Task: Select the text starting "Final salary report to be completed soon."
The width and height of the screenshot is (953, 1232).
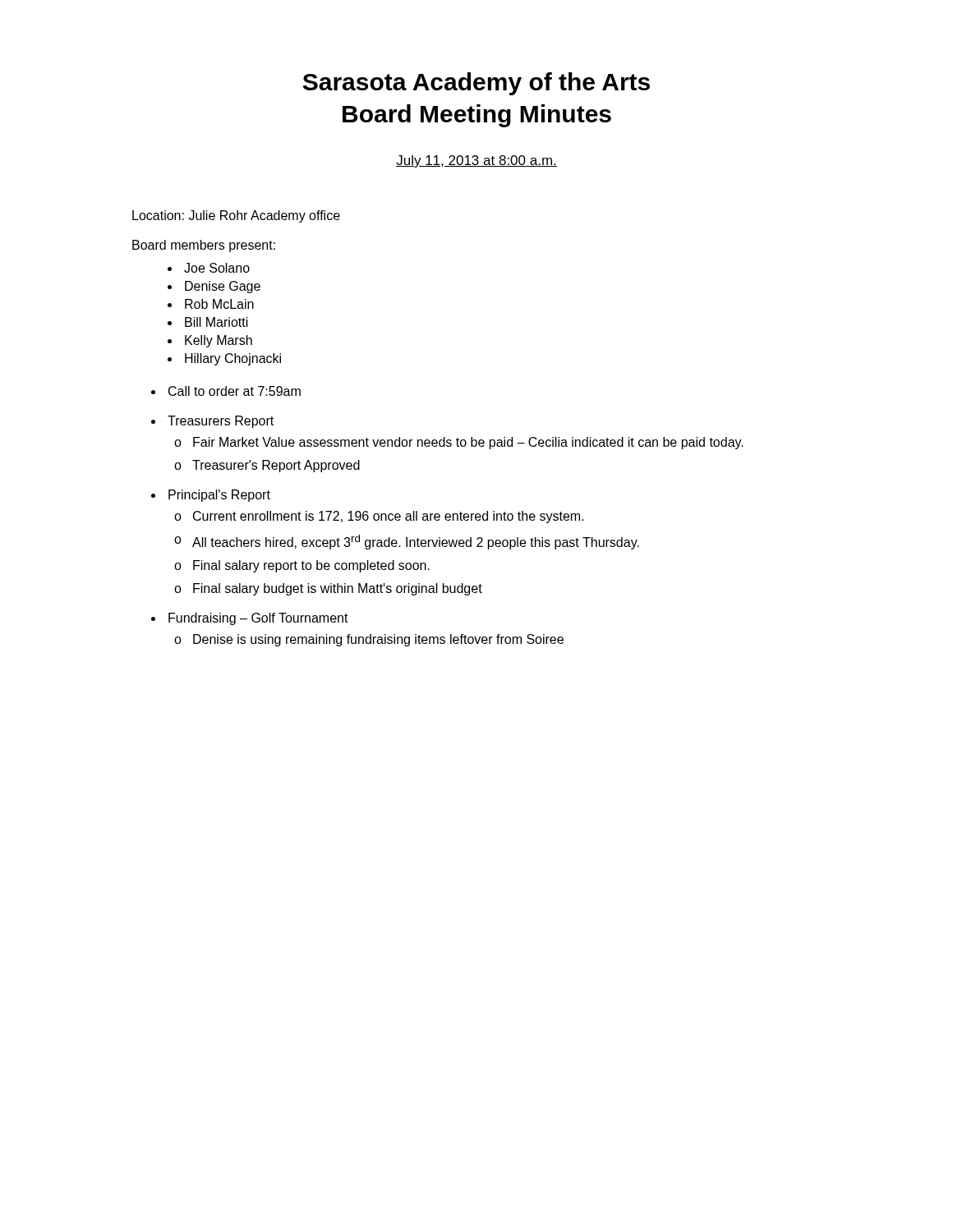Action: coord(311,566)
